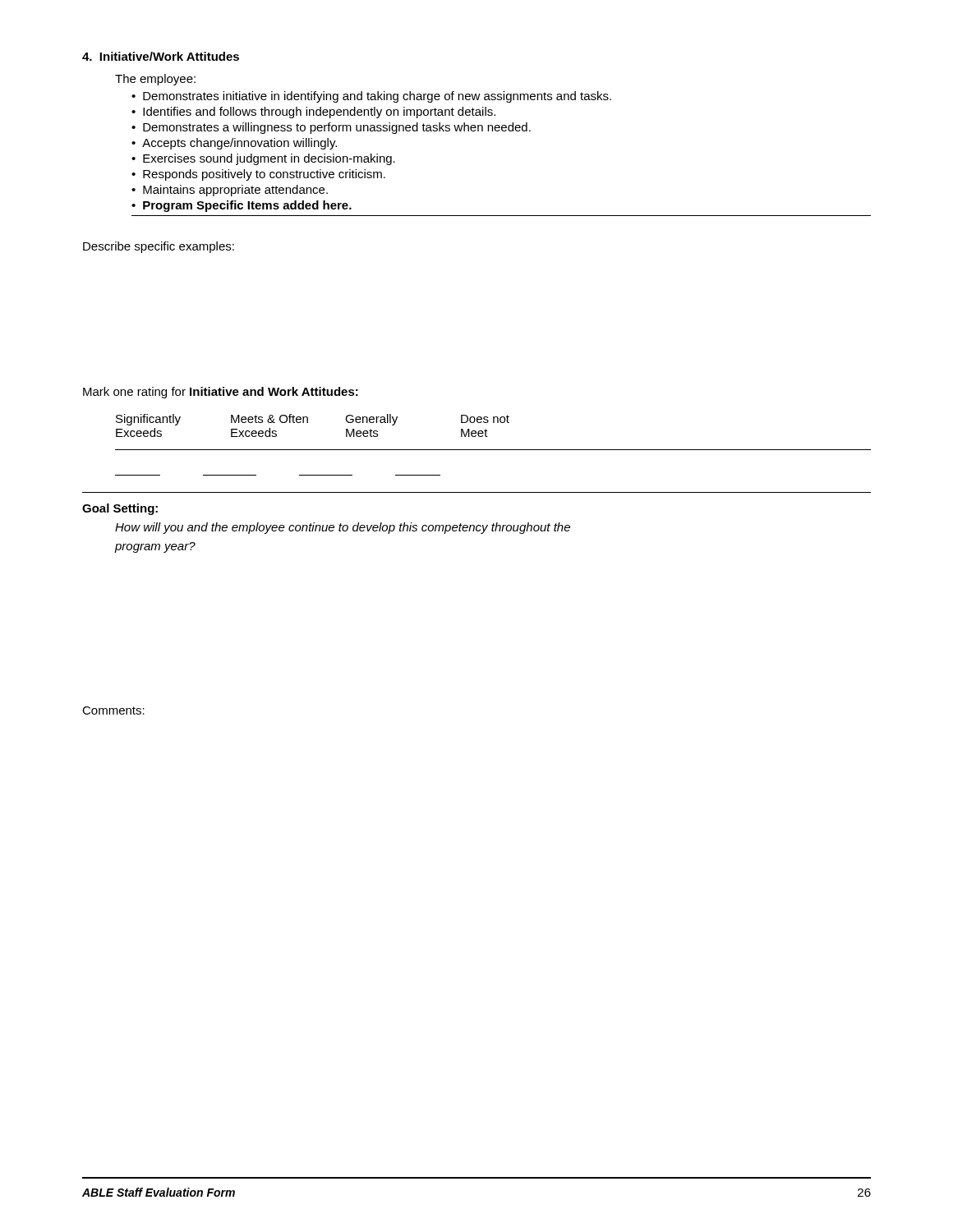Locate the list item containing "• Maintains appropriate attendance."
The height and width of the screenshot is (1232, 953).
[230, 189]
